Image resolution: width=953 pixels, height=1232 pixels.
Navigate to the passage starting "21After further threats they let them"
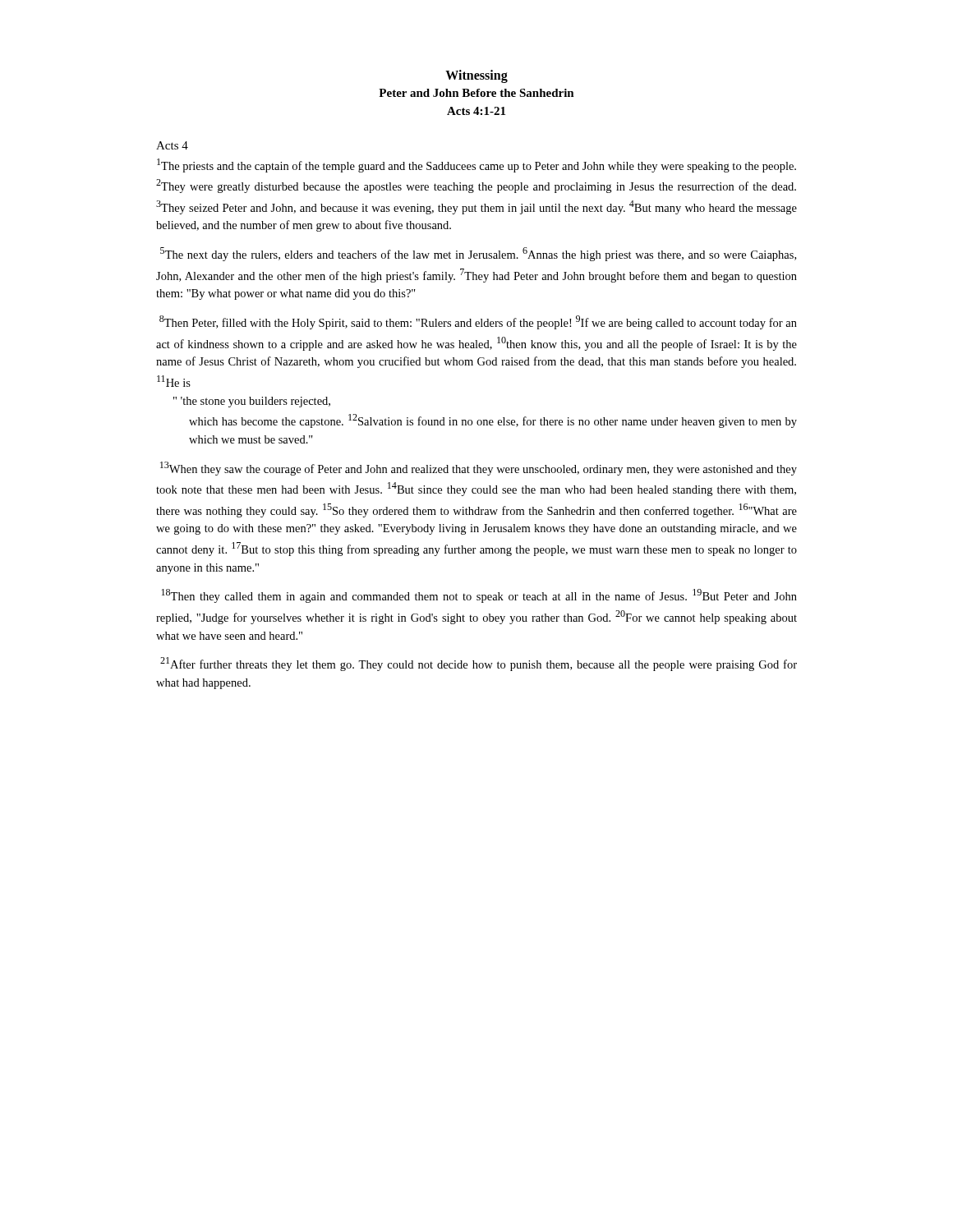click(476, 672)
